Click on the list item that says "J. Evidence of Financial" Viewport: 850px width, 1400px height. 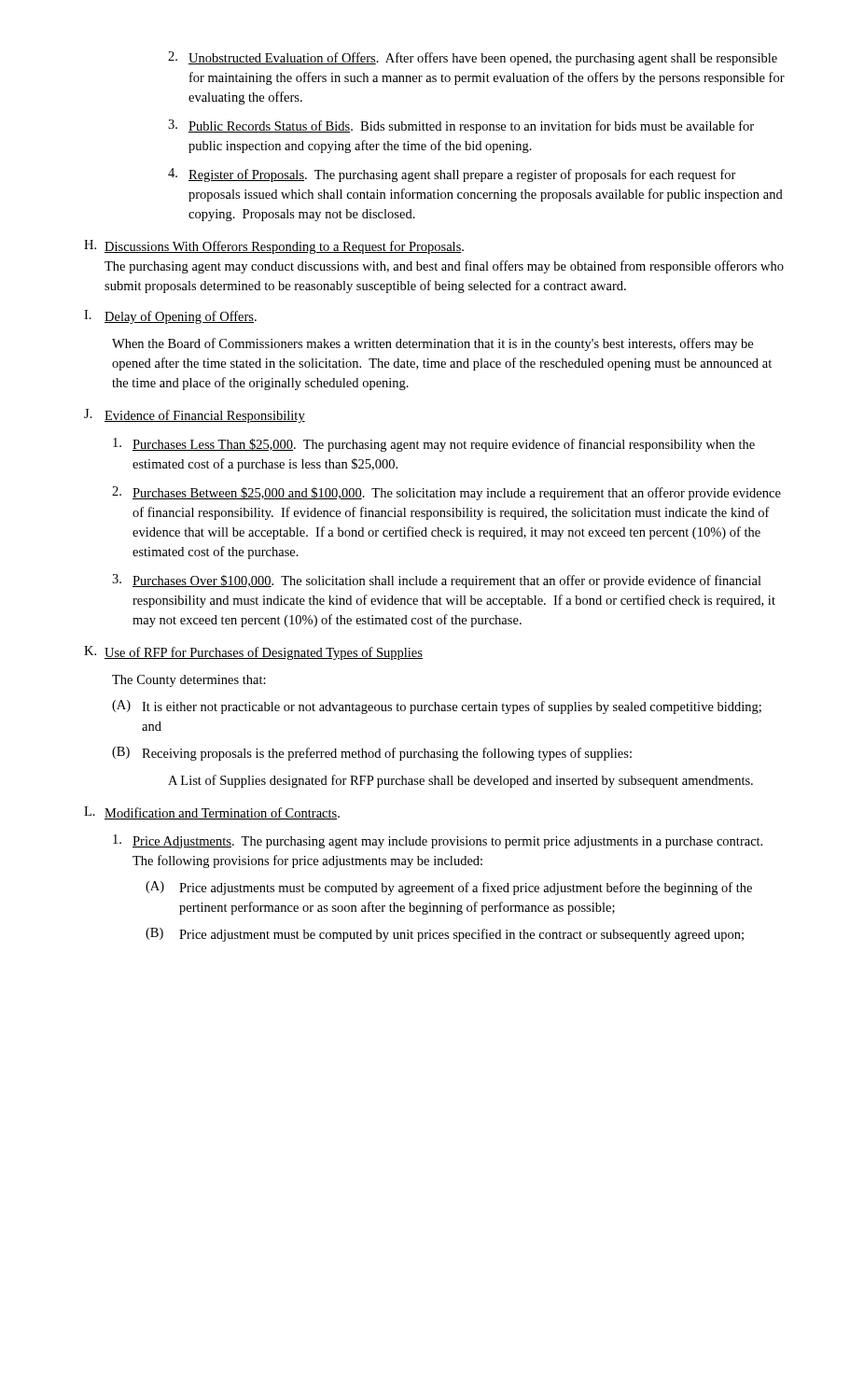click(195, 416)
